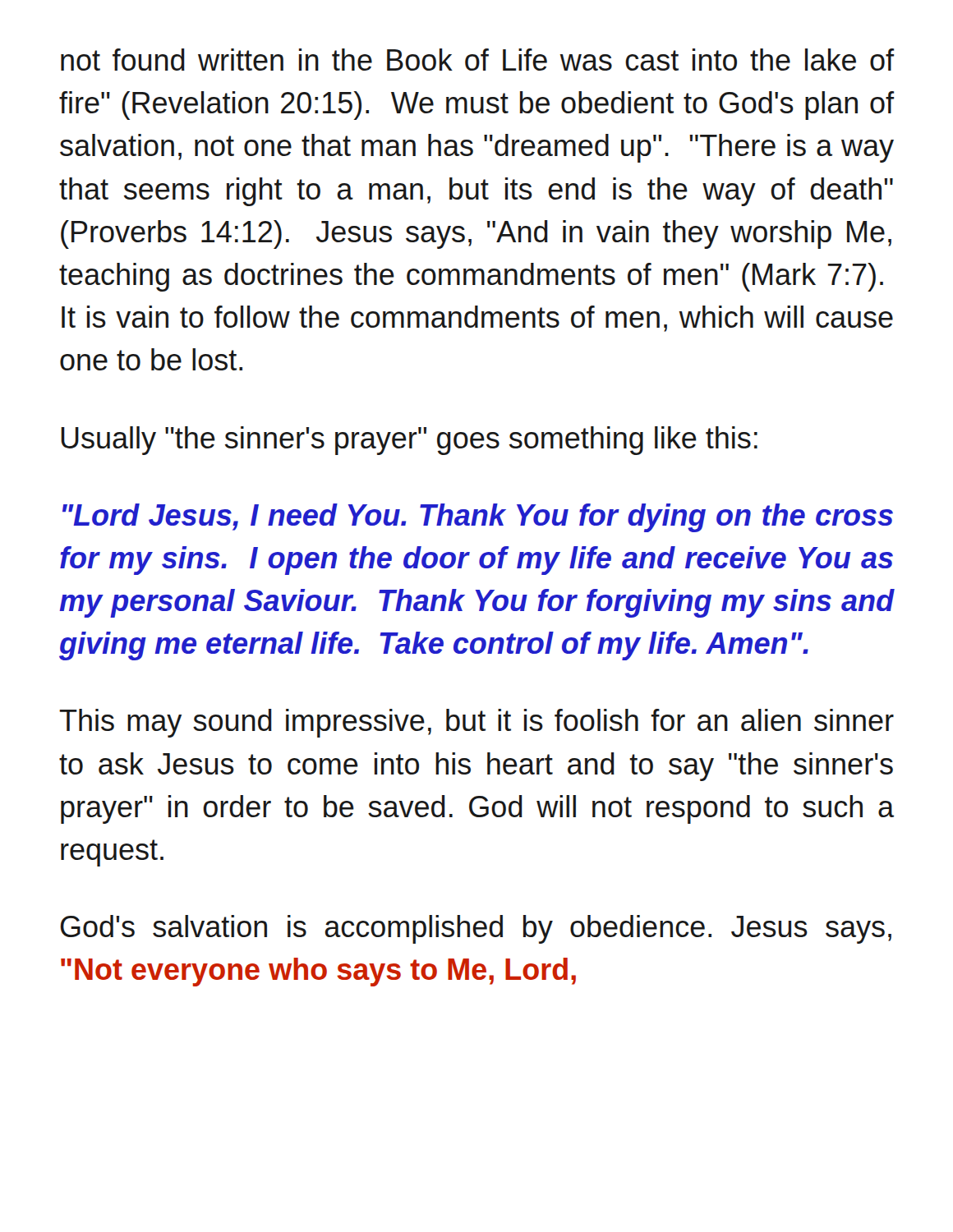Viewport: 953px width, 1232px height.
Task: Locate the text block starting "God's salvation is accomplished by obedience. Jesus says,"
Action: click(x=476, y=948)
